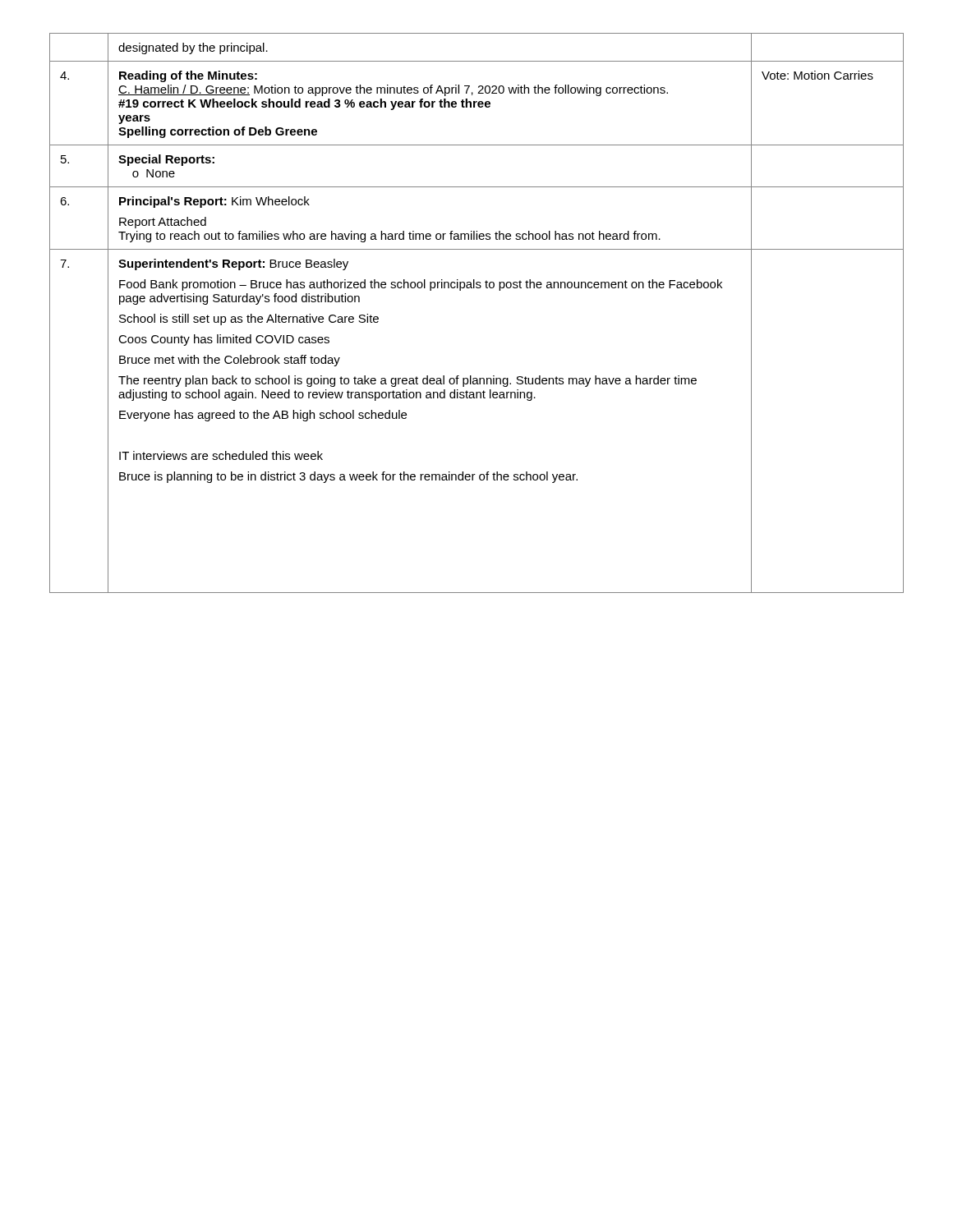This screenshot has width=953, height=1232.
Task: Select the text with the text "Vote: Motion Carries"
Action: [817, 75]
